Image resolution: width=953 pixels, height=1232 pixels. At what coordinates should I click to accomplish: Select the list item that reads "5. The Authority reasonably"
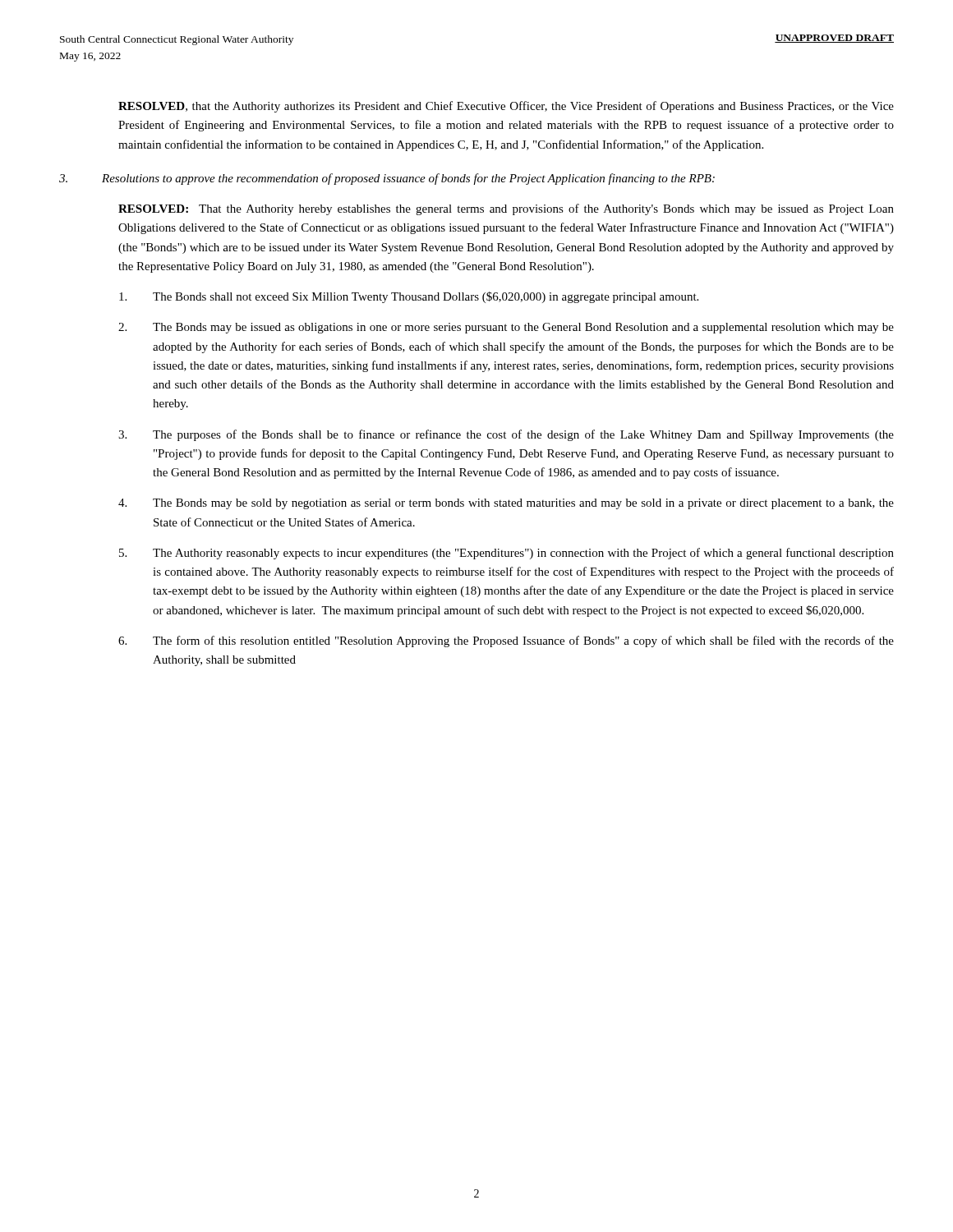click(506, 582)
